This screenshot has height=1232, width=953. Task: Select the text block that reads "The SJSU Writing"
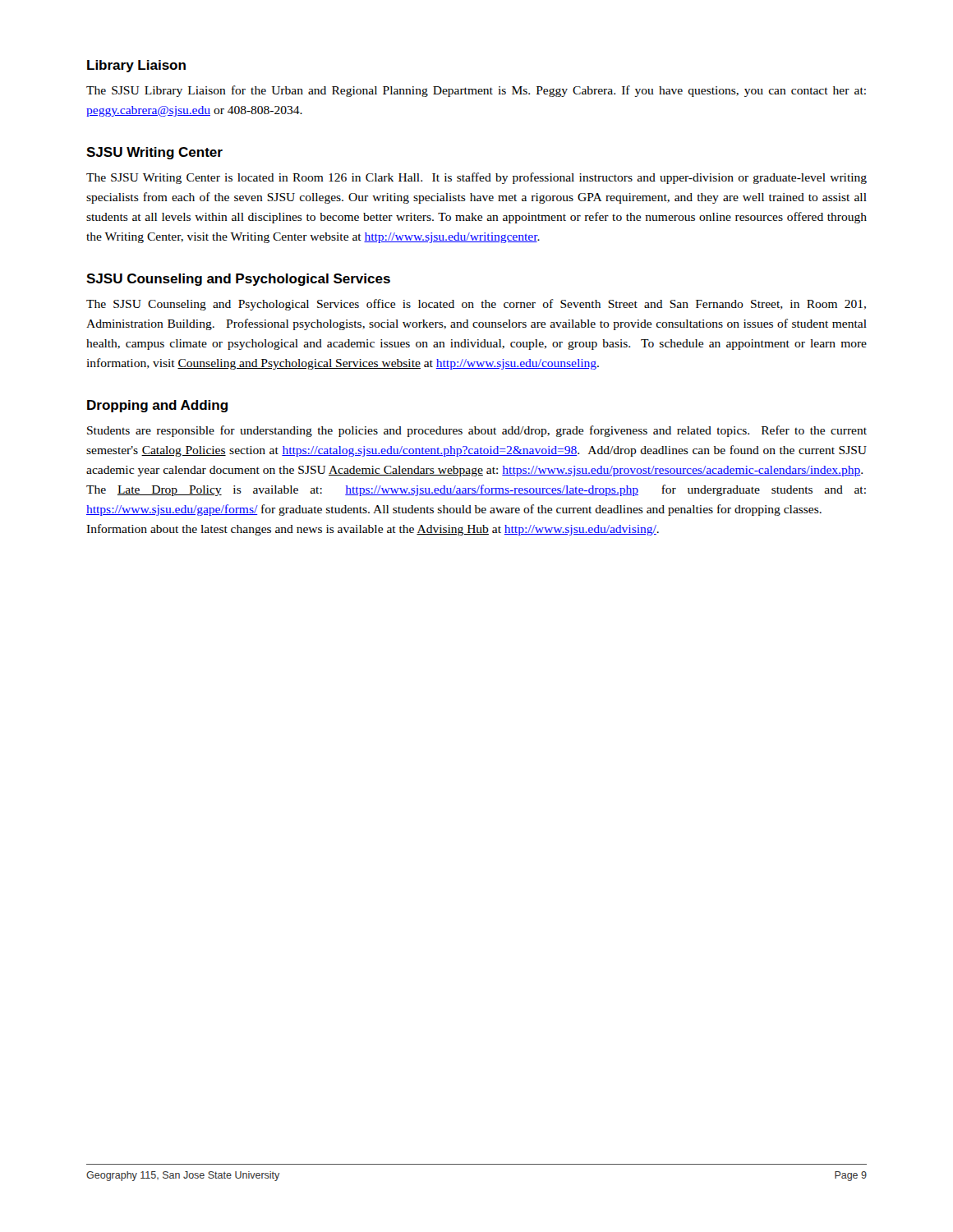(x=476, y=207)
